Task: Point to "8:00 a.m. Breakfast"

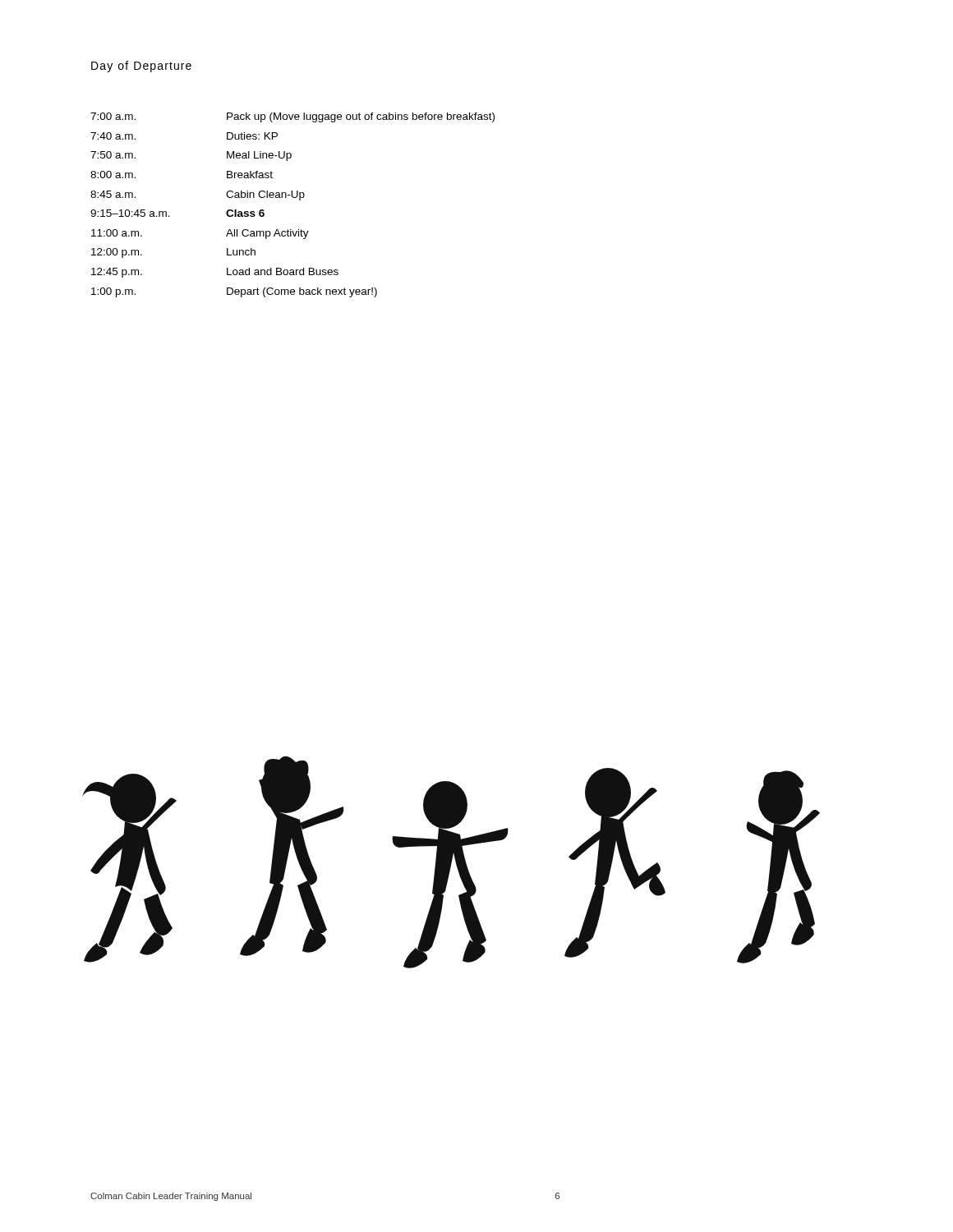Action: [120, 175]
